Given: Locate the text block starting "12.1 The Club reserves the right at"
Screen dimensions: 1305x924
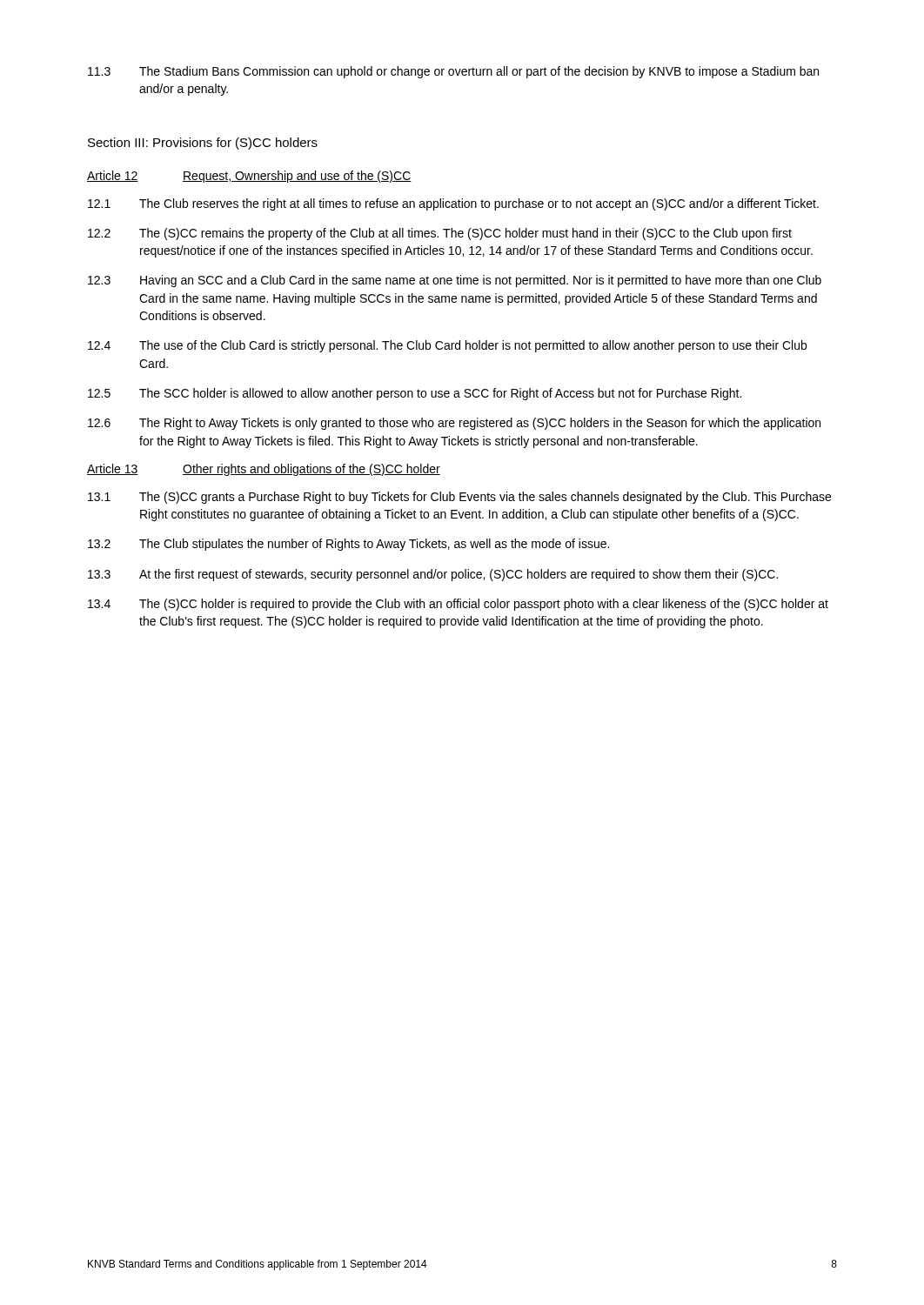Looking at the screenshot, I should pyautogui.click(x=462, y=203).
